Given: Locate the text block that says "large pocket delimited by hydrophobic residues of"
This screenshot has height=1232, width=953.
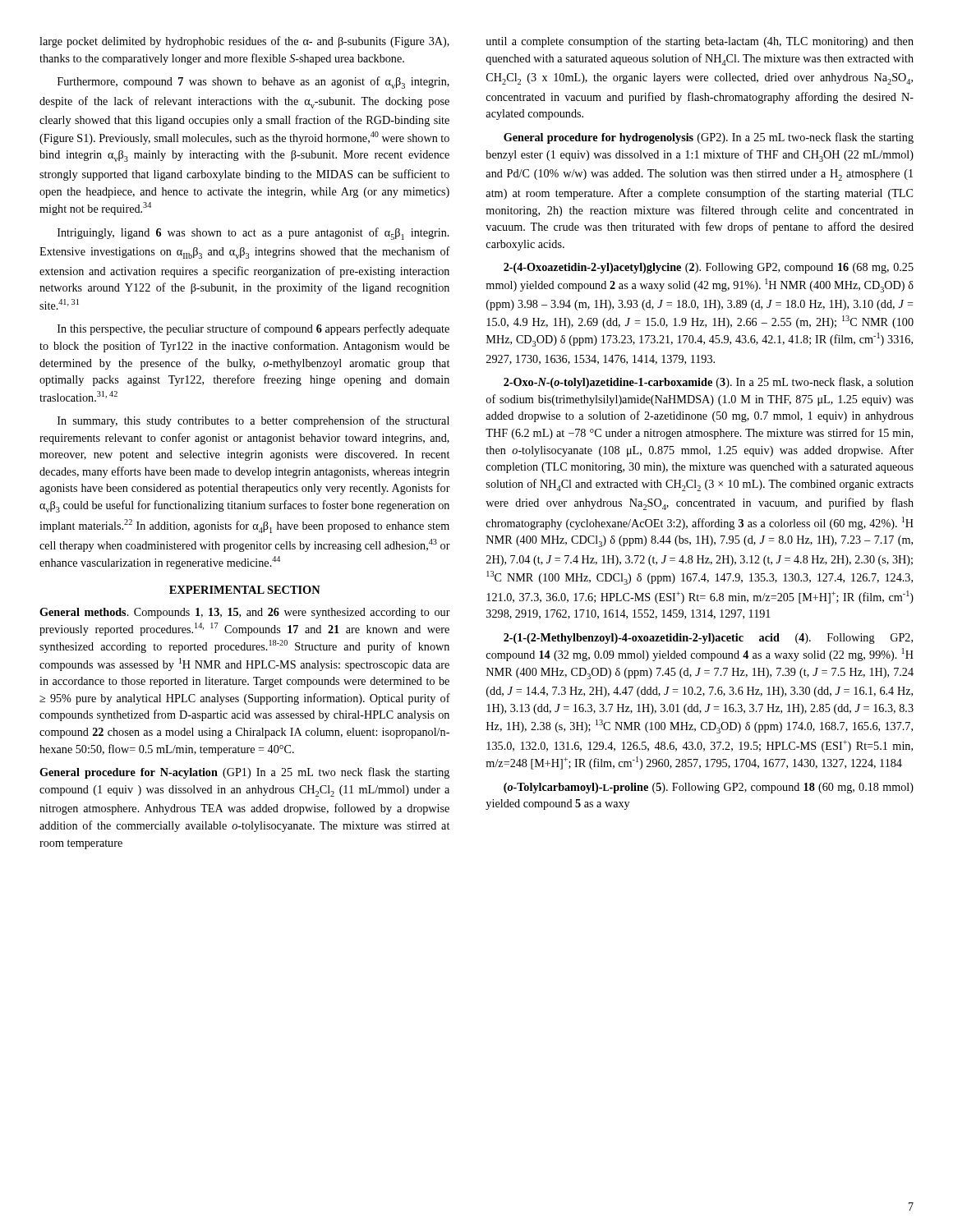Looking at the screenshot, I should coord(245,50).
